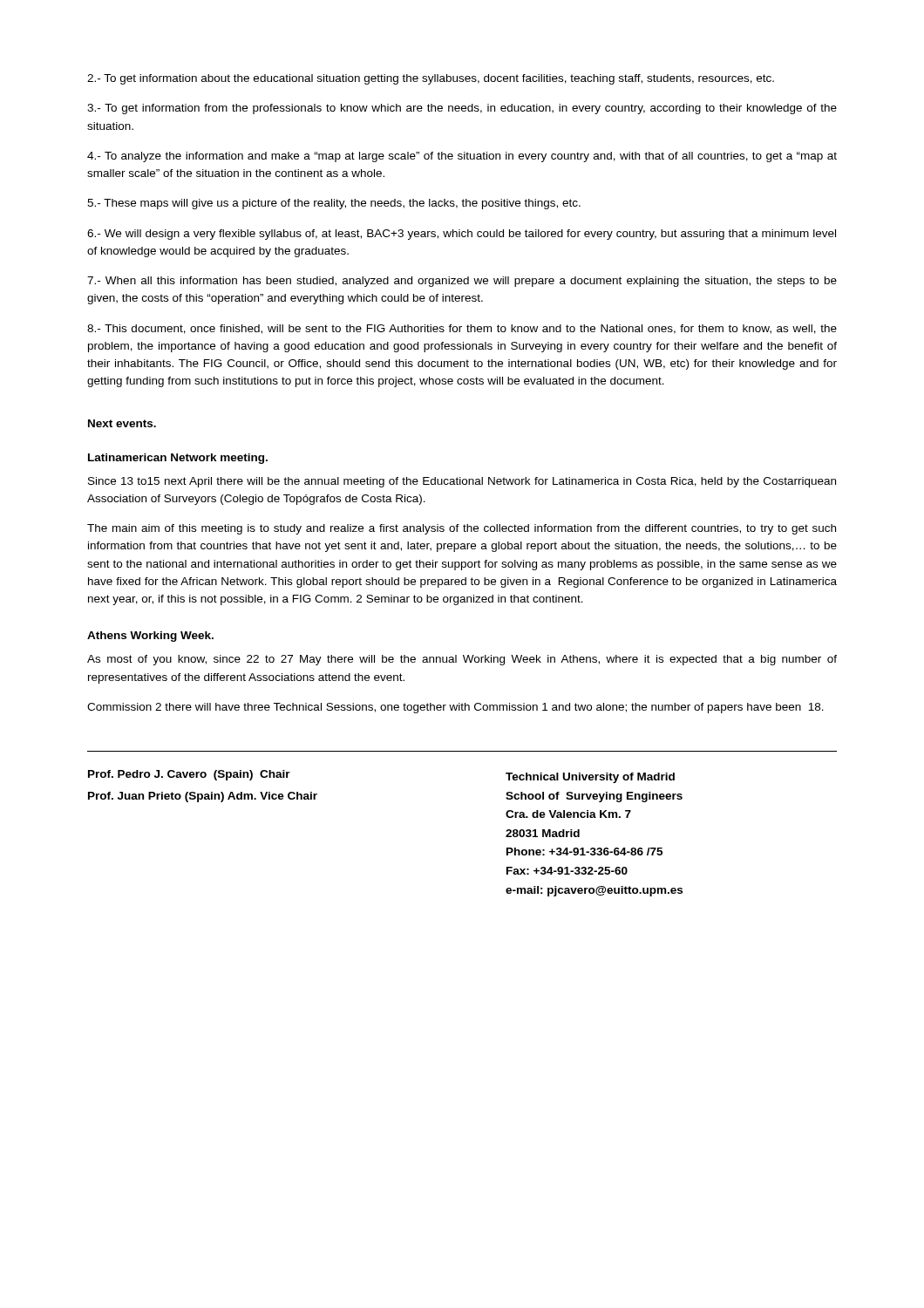The width and height of the screenshot is (924, 1308).
Task: Find the passage starting "Next events."
Action: (x=122, y=423)
